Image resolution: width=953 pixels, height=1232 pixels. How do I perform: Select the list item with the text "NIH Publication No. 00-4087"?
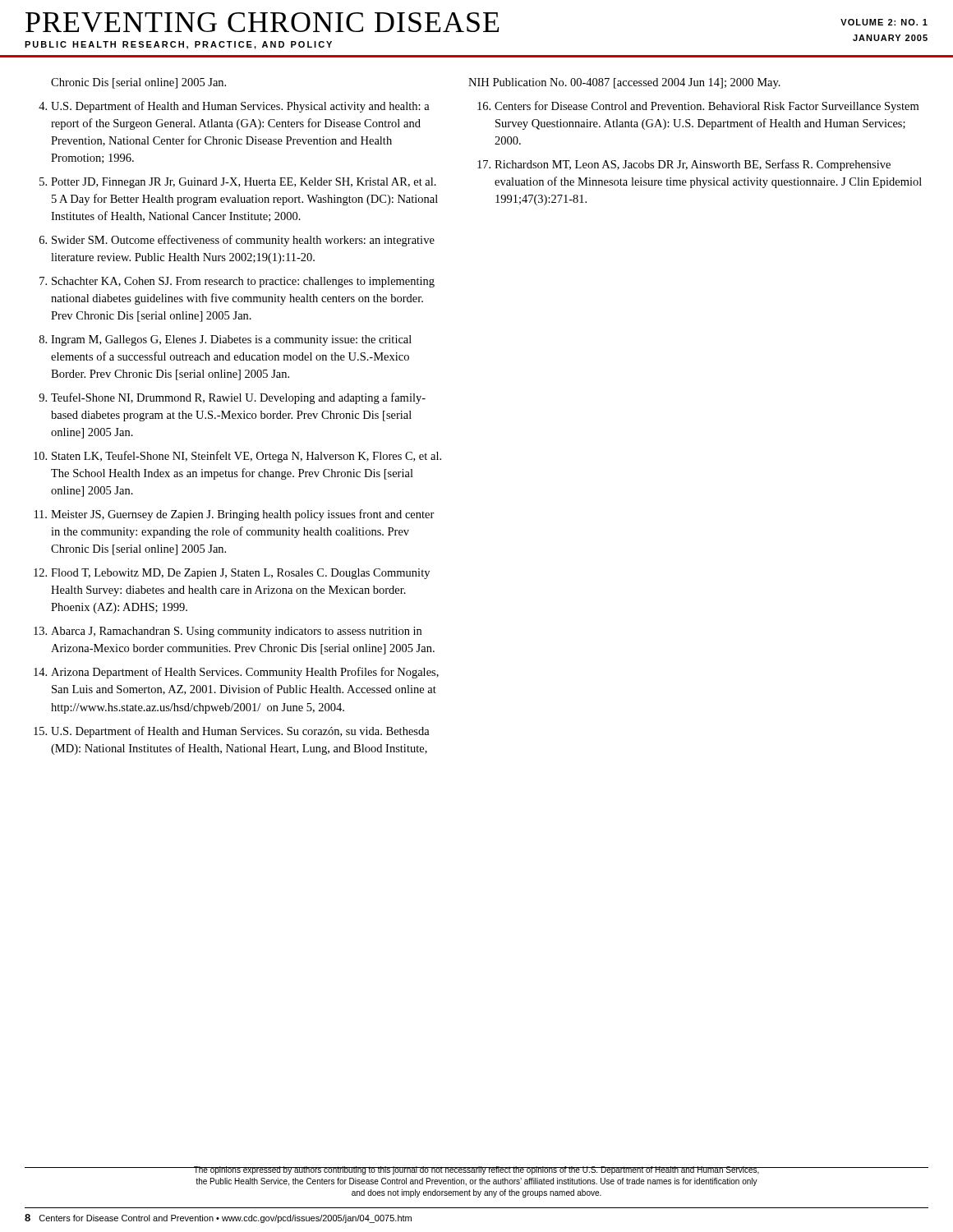[625, 82]
